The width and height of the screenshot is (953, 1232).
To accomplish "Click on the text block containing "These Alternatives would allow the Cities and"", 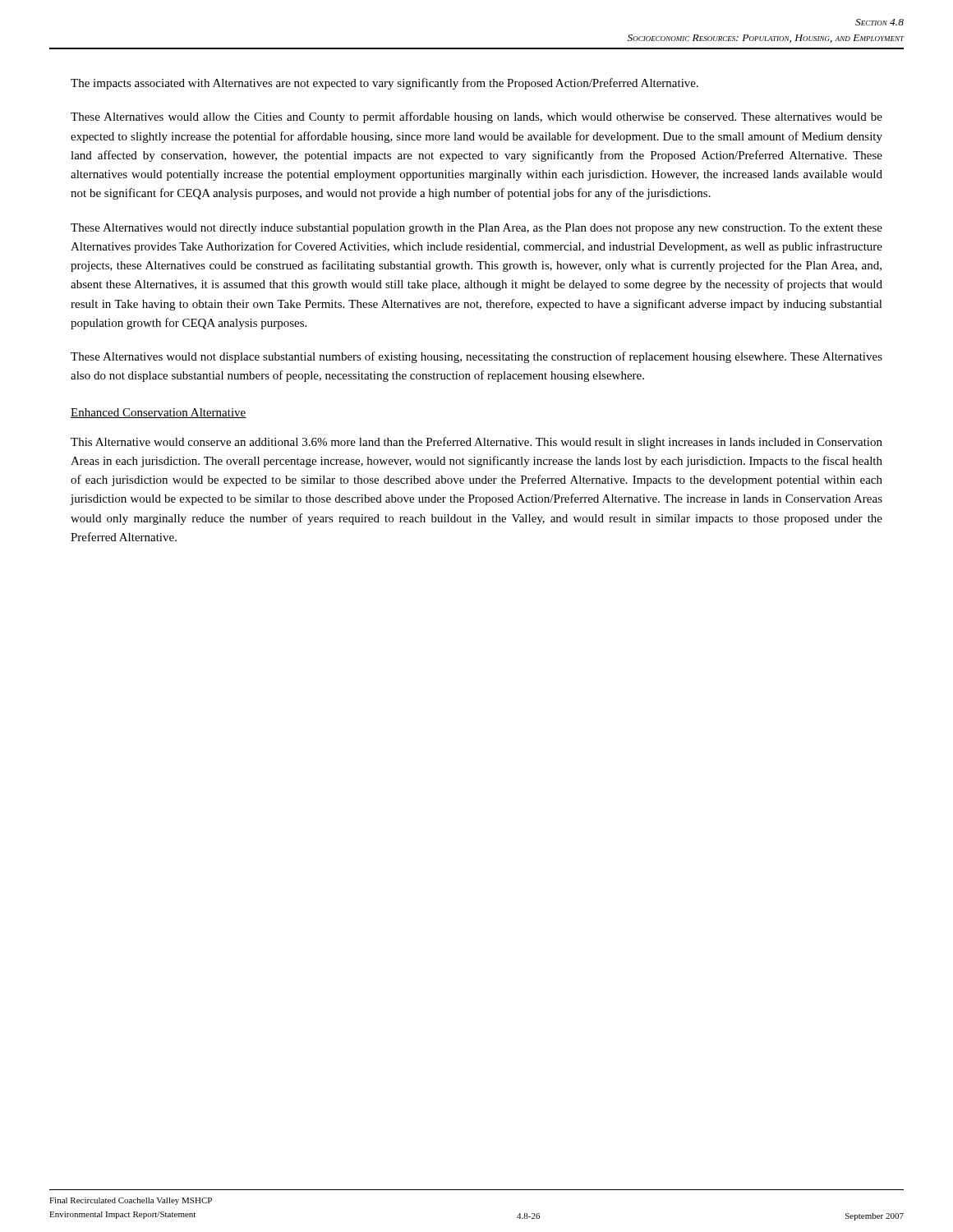I will coord(476,155).
